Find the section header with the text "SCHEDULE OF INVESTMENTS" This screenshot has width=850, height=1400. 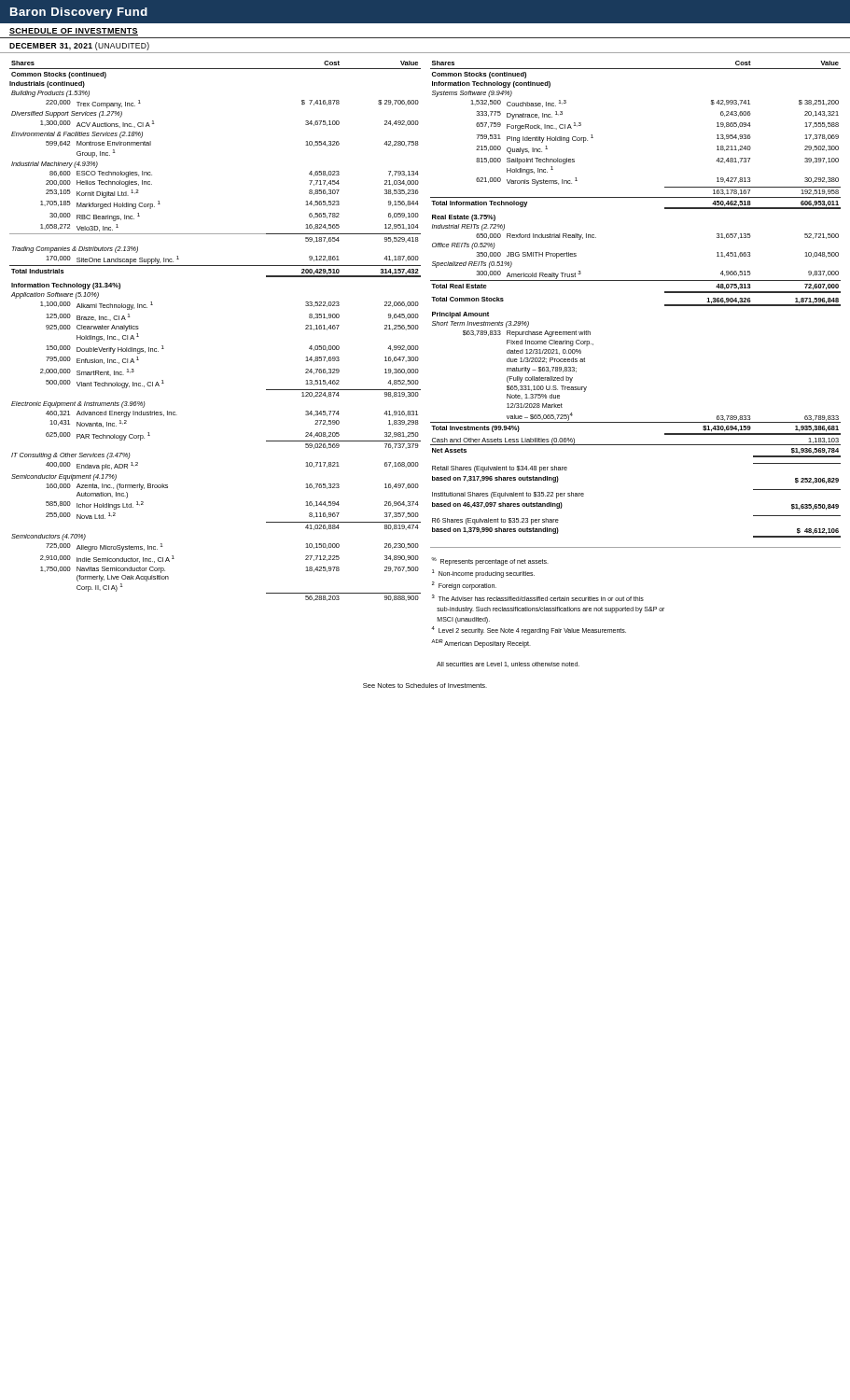coord(74,31)
